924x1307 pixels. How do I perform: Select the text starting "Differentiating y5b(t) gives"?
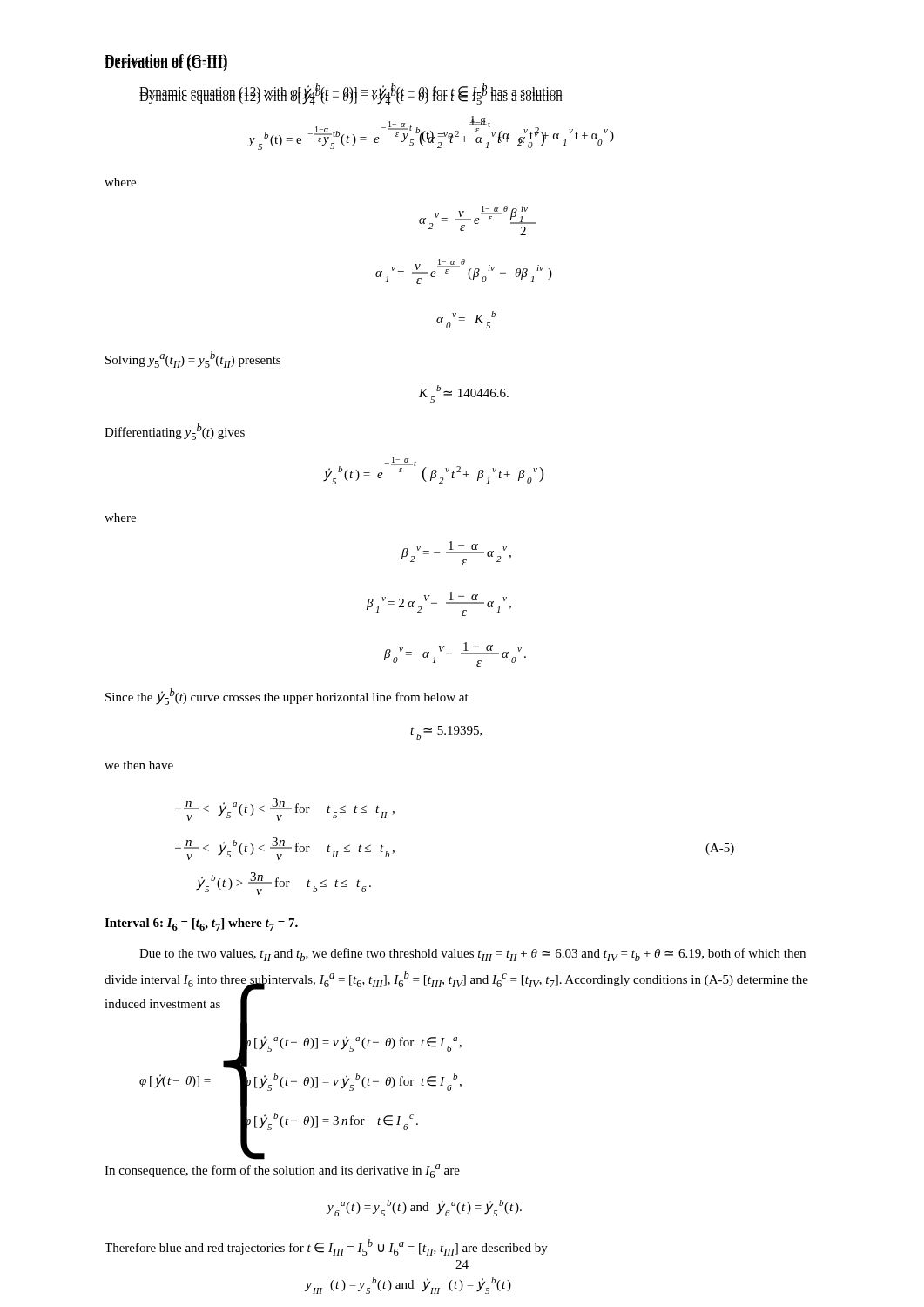[x=175, y=432]
